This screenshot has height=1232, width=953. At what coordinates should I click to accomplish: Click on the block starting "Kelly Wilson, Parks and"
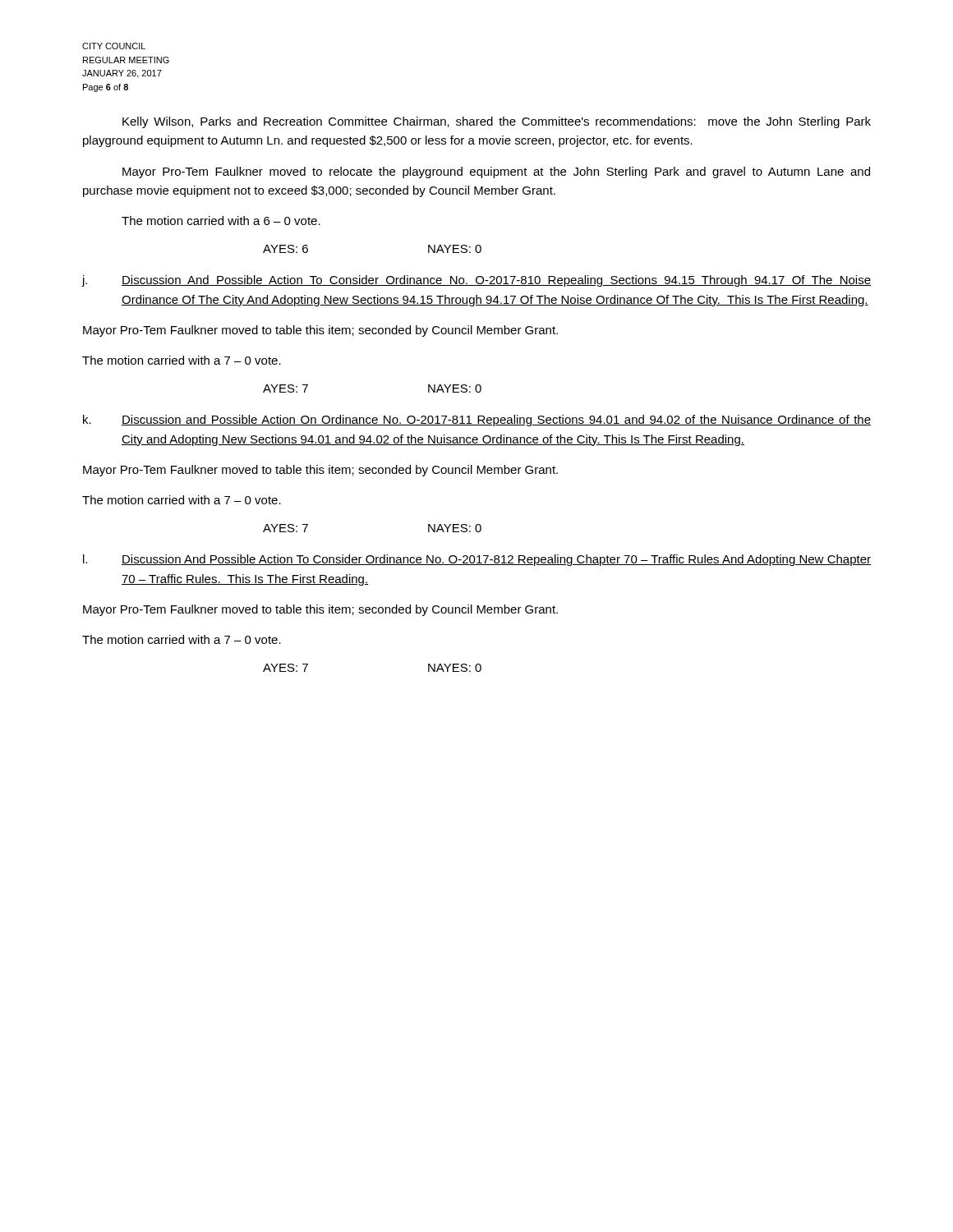point(476,131)
